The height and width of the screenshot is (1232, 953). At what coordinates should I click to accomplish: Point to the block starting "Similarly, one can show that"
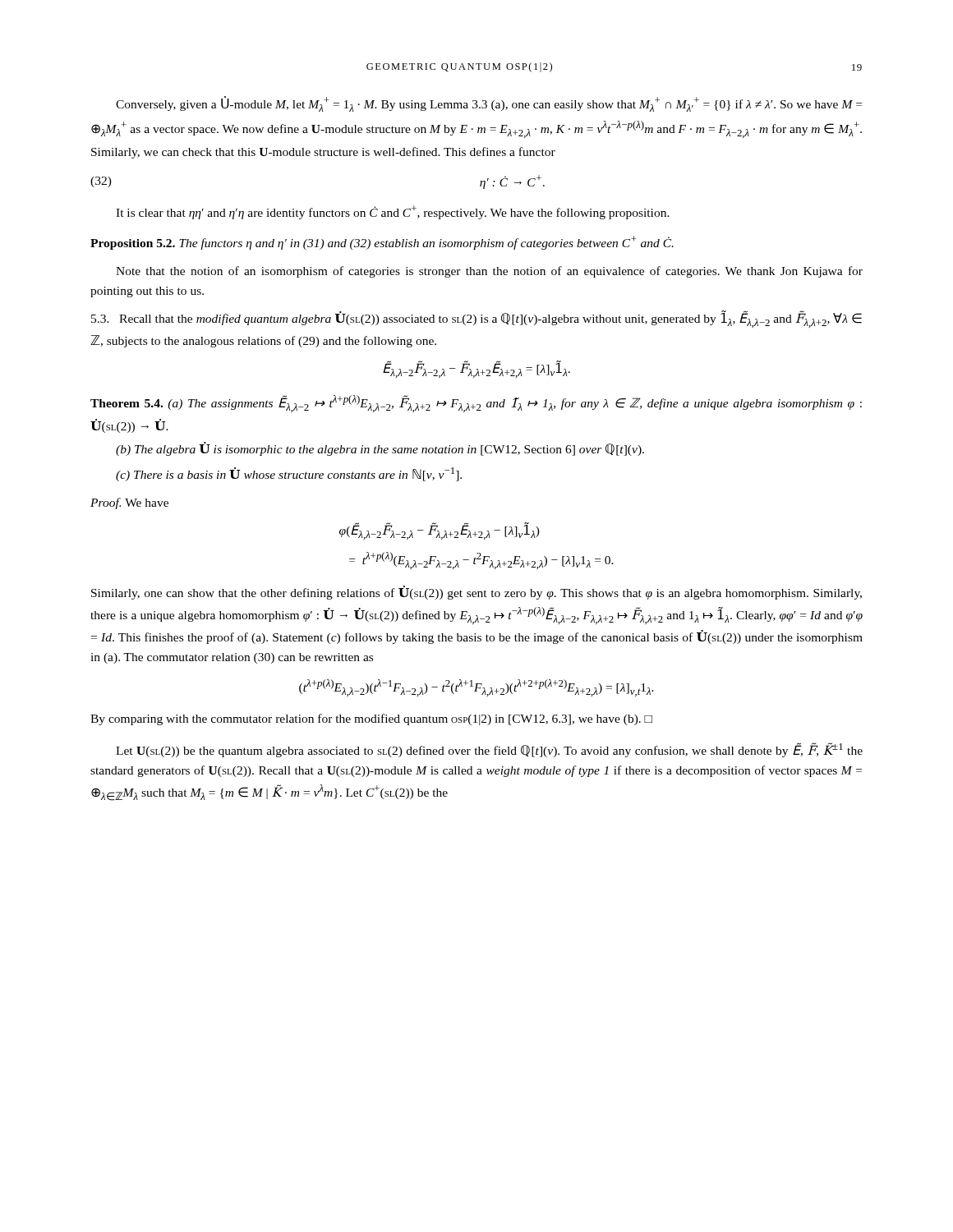pos(476,625)
